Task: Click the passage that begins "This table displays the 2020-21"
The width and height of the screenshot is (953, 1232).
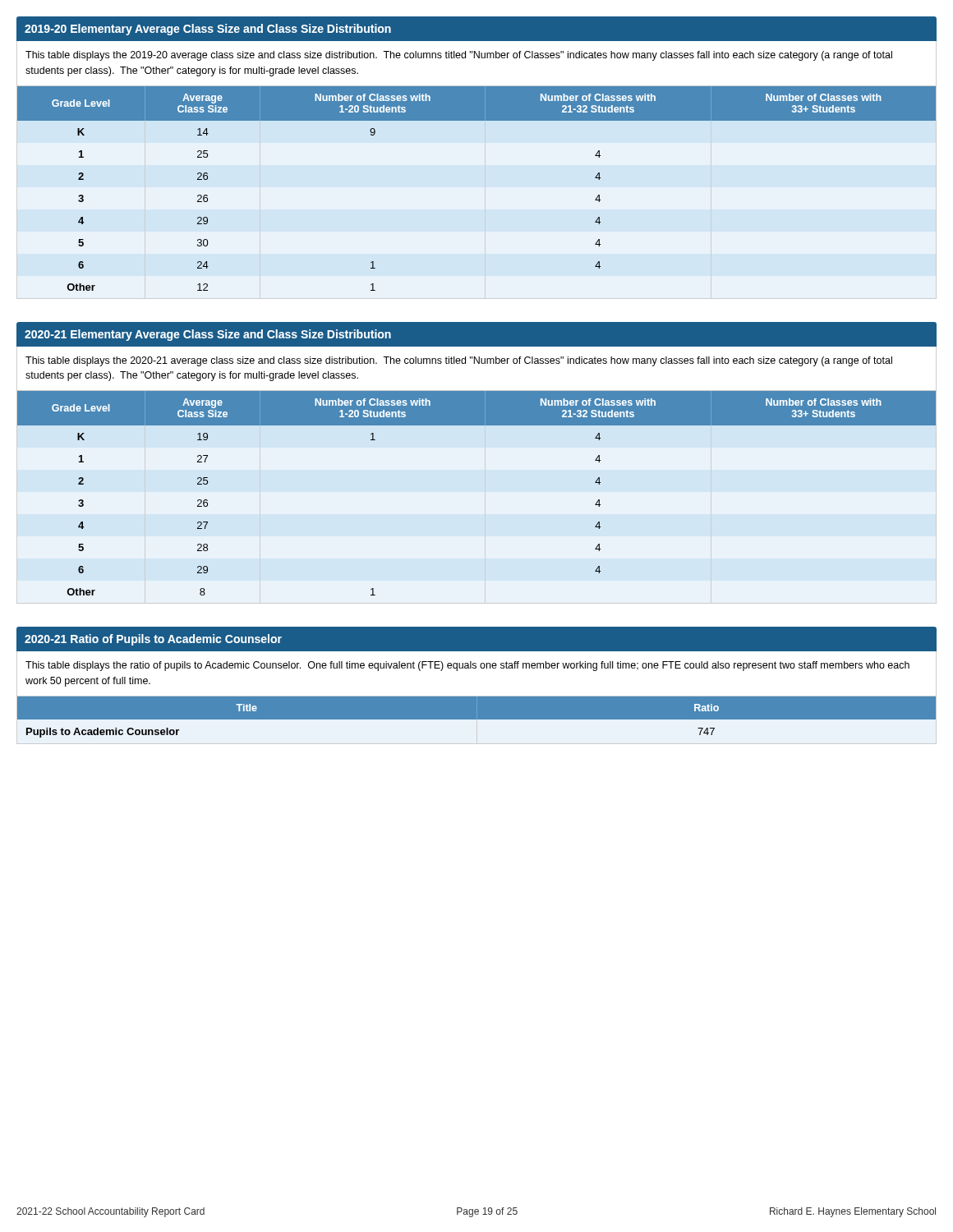Action: pos(459,368)
